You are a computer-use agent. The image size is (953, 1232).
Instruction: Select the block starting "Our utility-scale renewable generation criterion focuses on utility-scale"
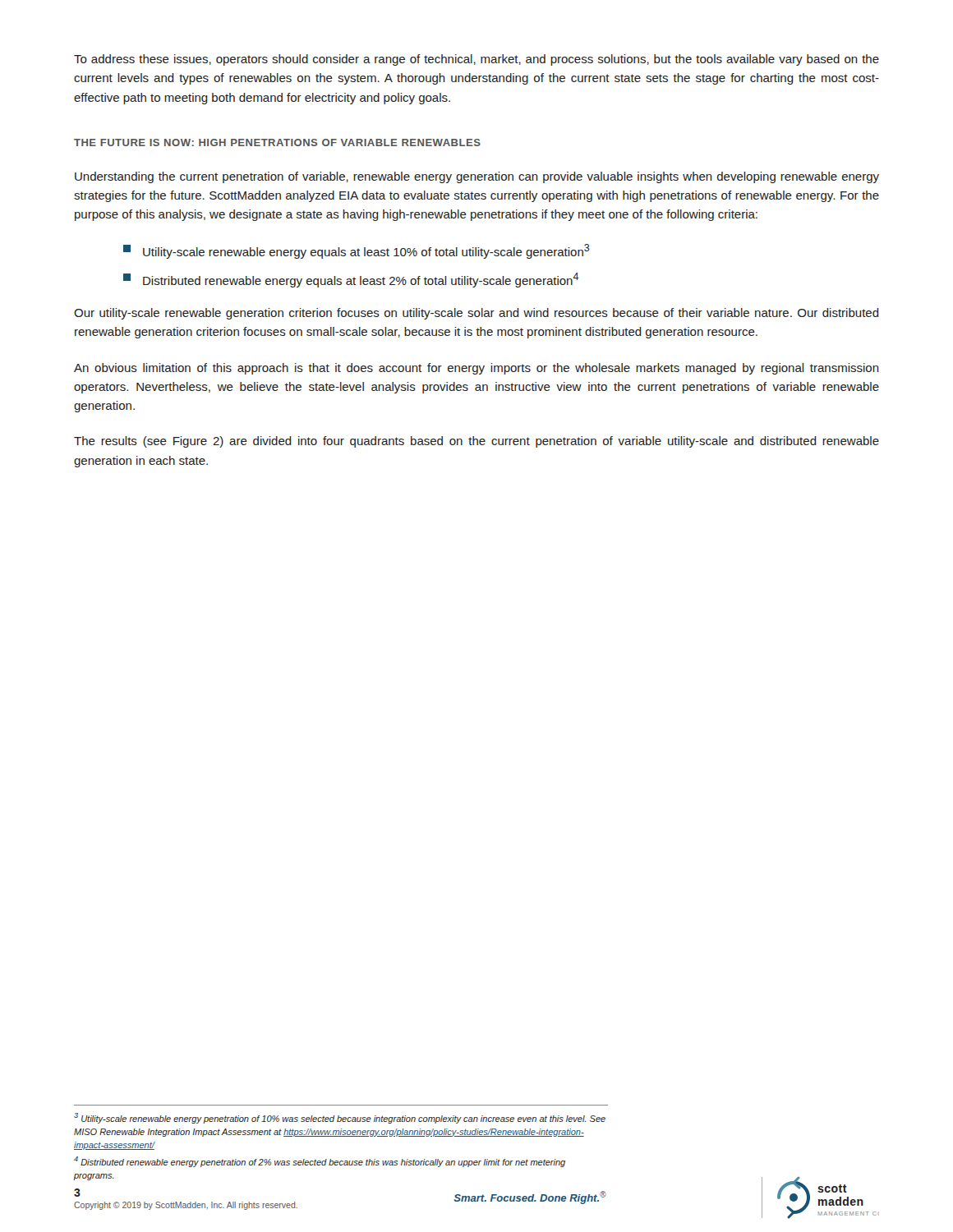[x=476, y=322]
